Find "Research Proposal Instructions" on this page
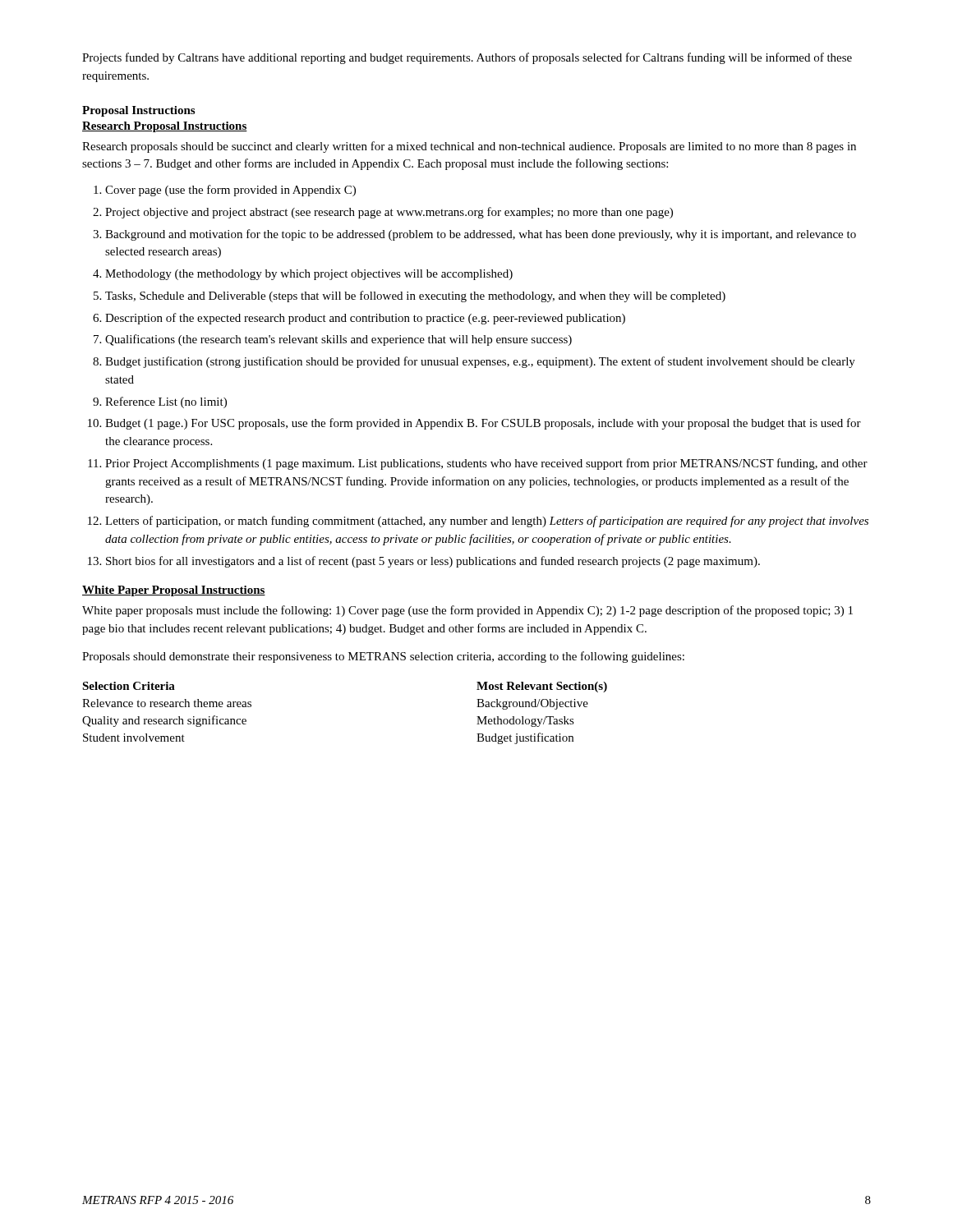 click(x=164, y=125)
